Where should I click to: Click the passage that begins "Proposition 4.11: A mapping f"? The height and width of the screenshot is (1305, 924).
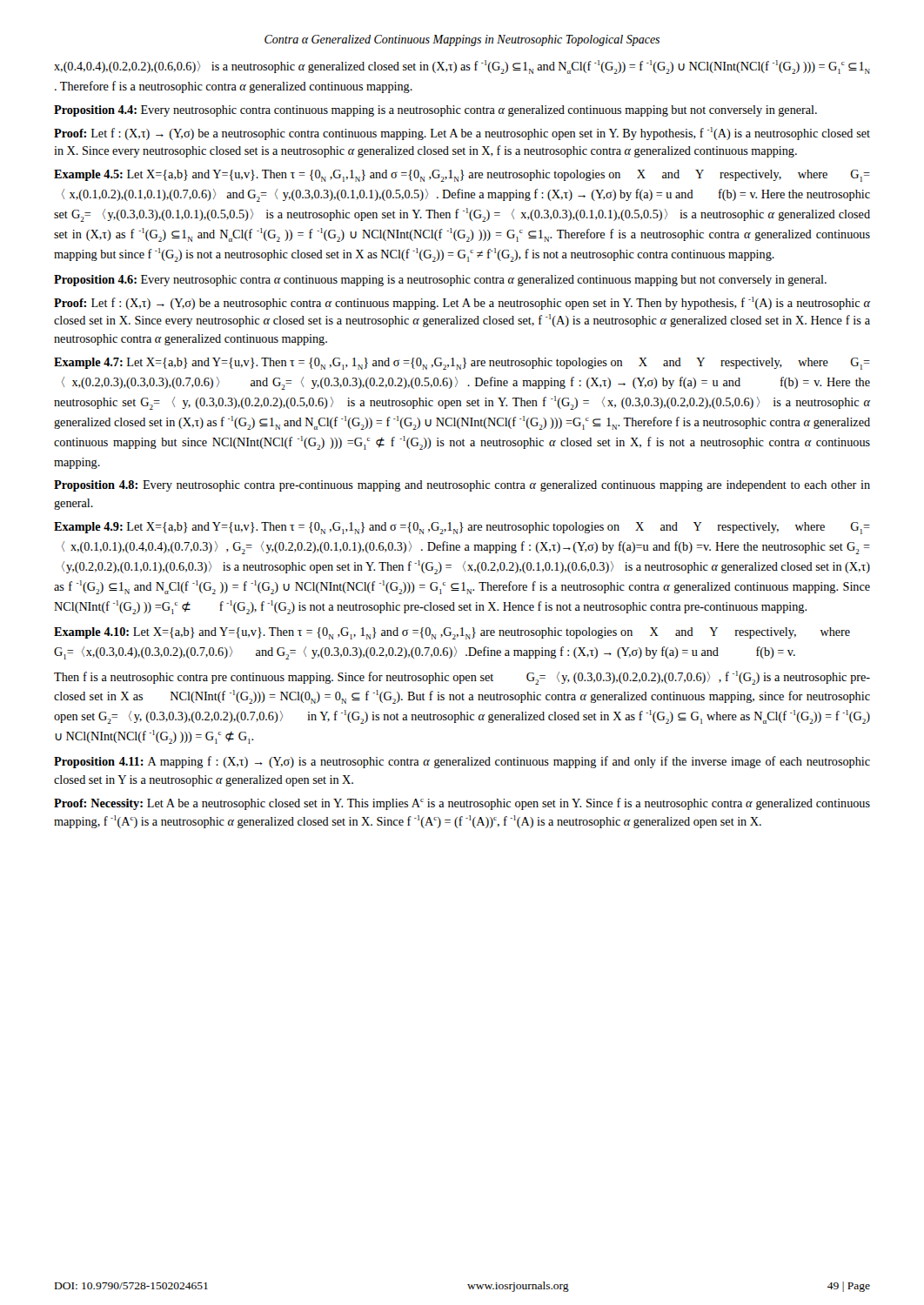point(462,771)
